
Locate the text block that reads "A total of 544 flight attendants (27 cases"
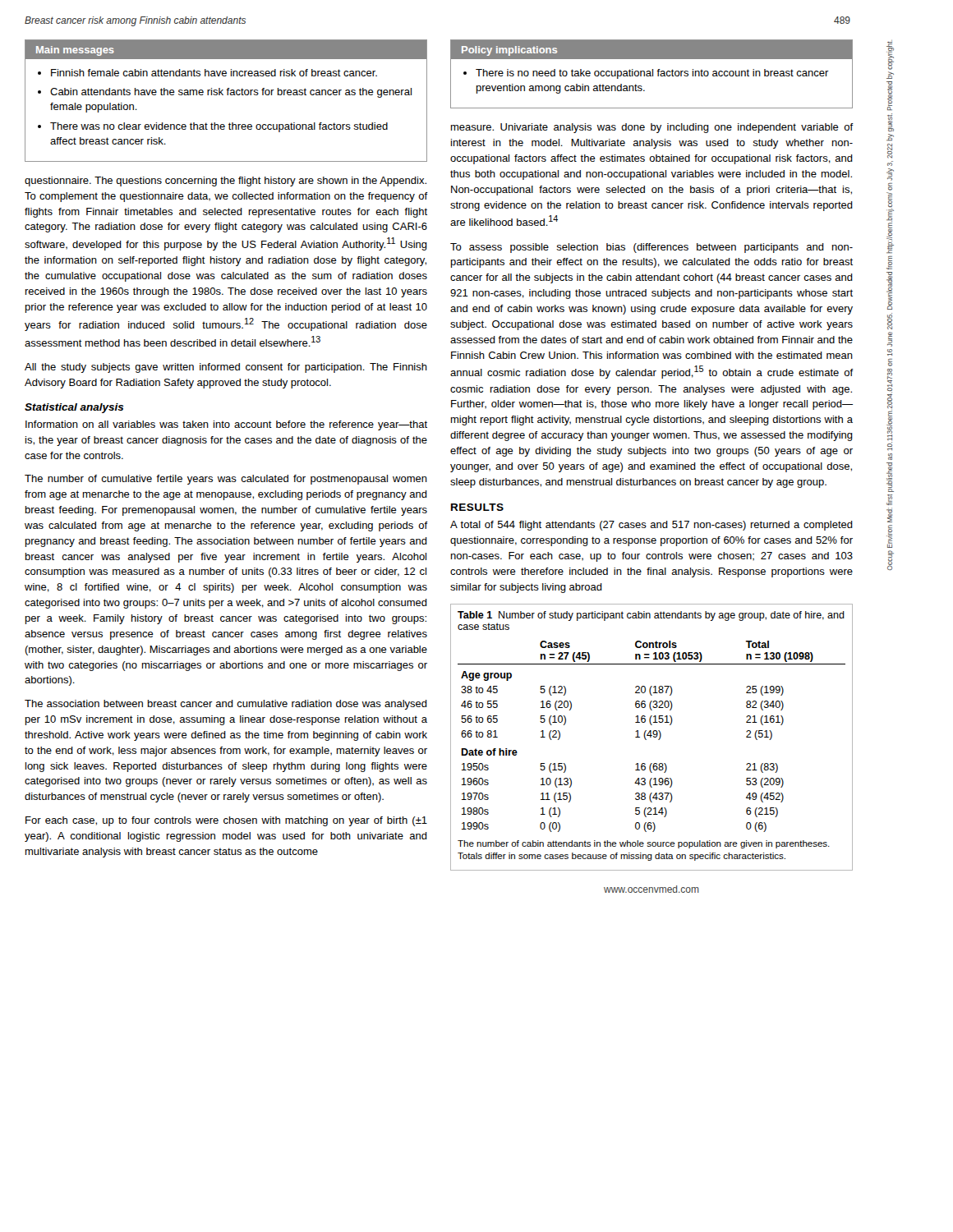651,556
